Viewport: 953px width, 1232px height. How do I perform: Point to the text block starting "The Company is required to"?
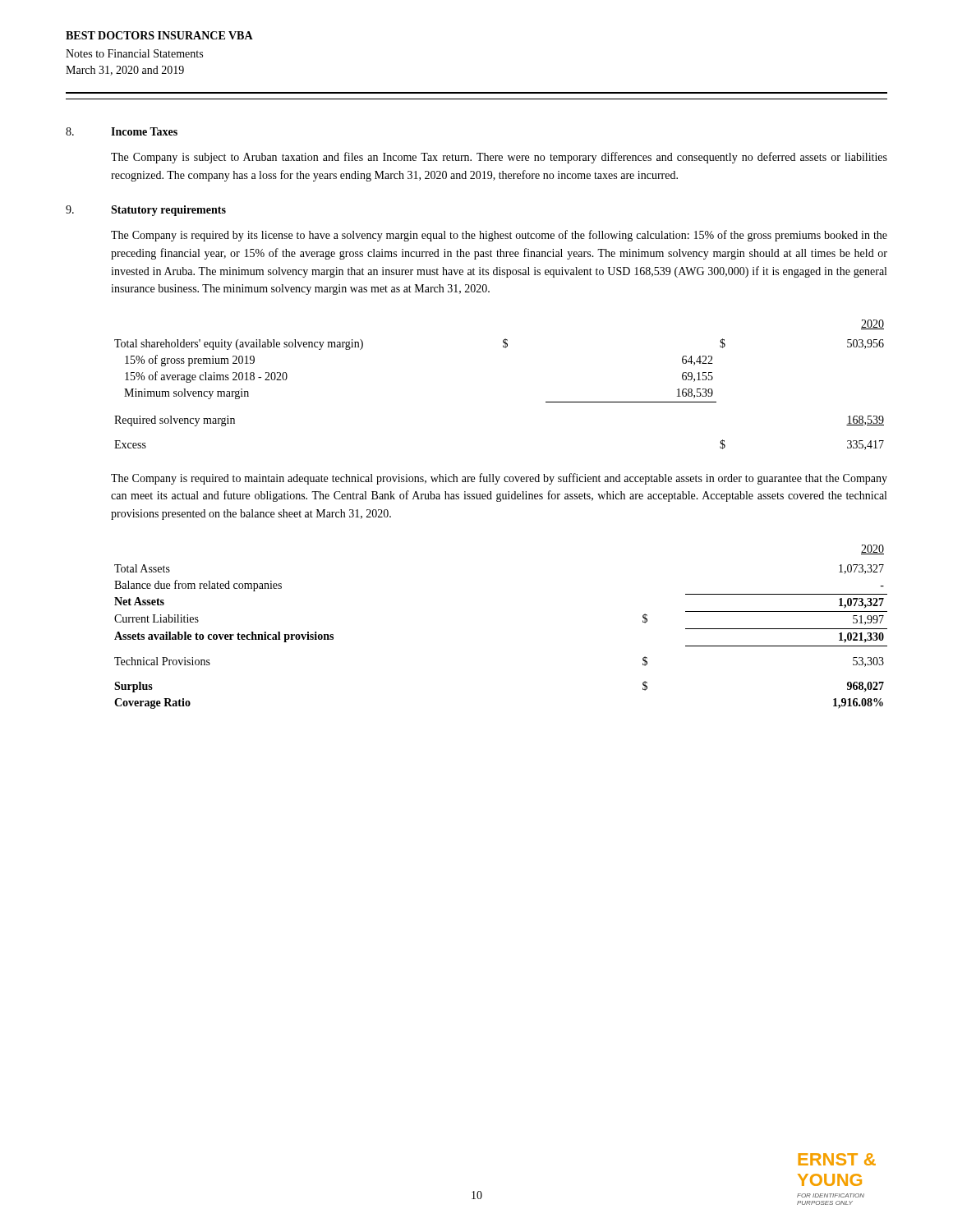pos(499,496)
